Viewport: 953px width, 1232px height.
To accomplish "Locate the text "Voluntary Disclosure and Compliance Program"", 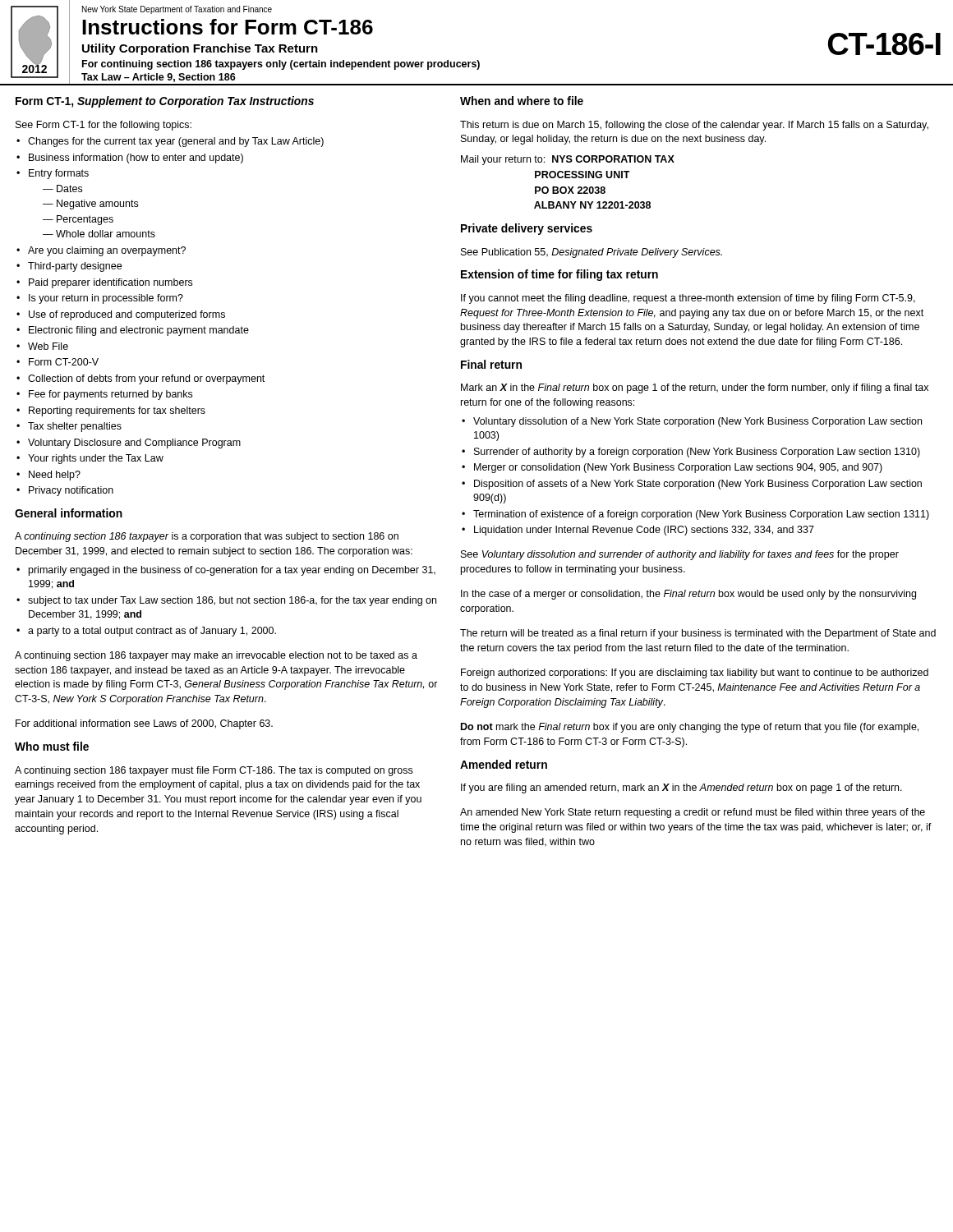I will 134,442.
